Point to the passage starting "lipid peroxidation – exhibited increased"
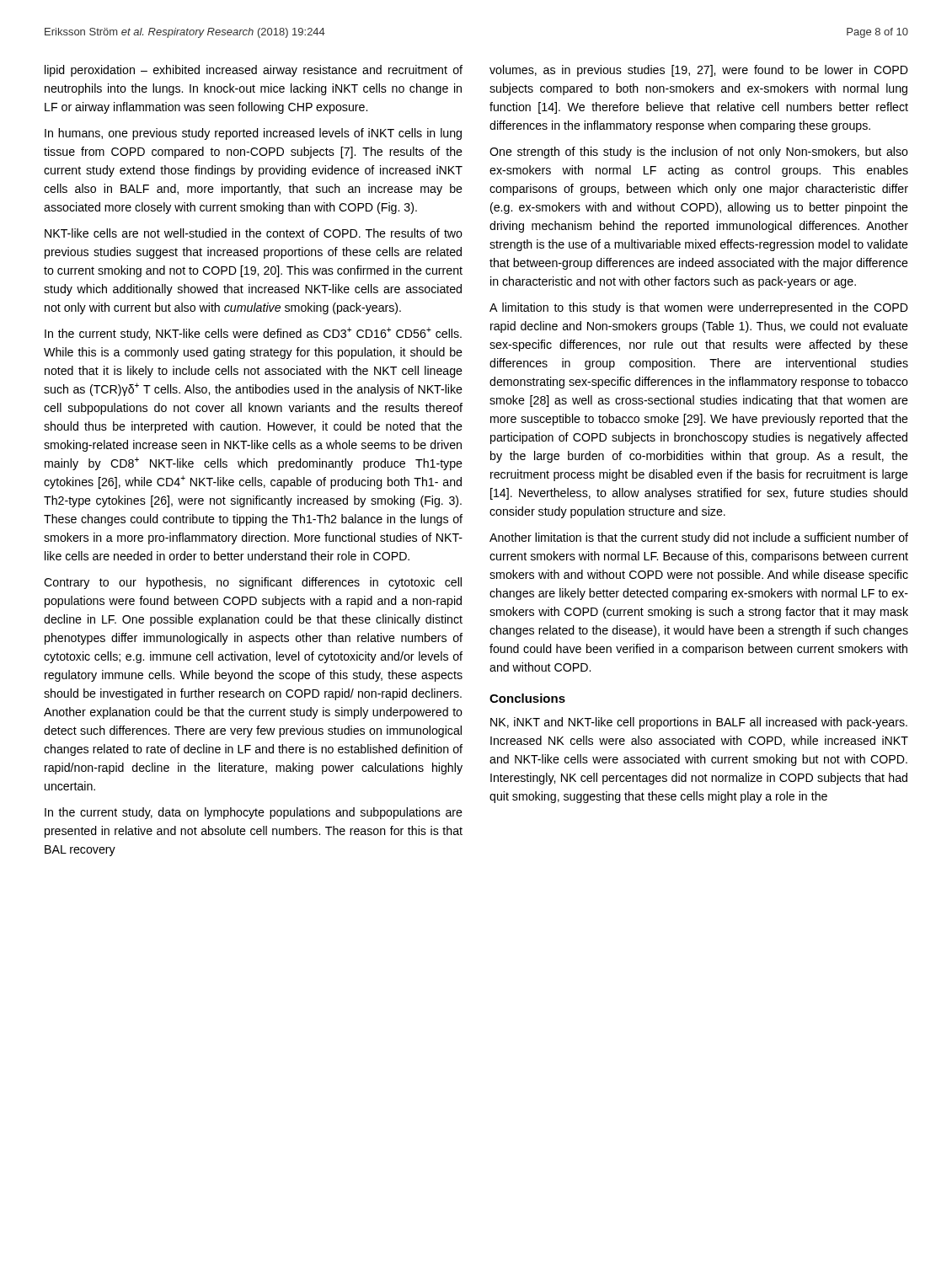Viewport: 952px width, 1264px height. click(x=253, y=88)
